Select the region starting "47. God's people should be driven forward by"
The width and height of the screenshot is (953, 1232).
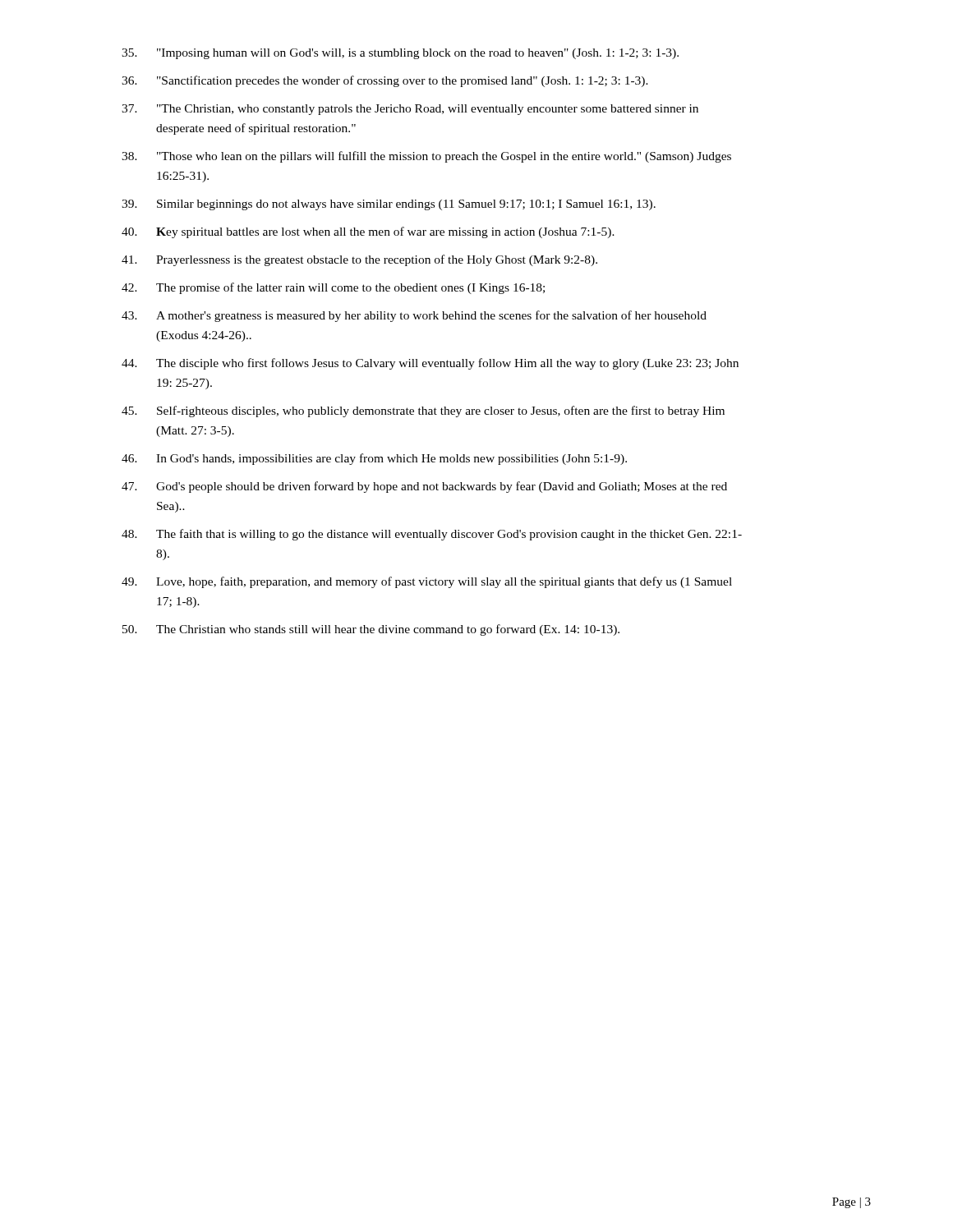tap(434, 496)
